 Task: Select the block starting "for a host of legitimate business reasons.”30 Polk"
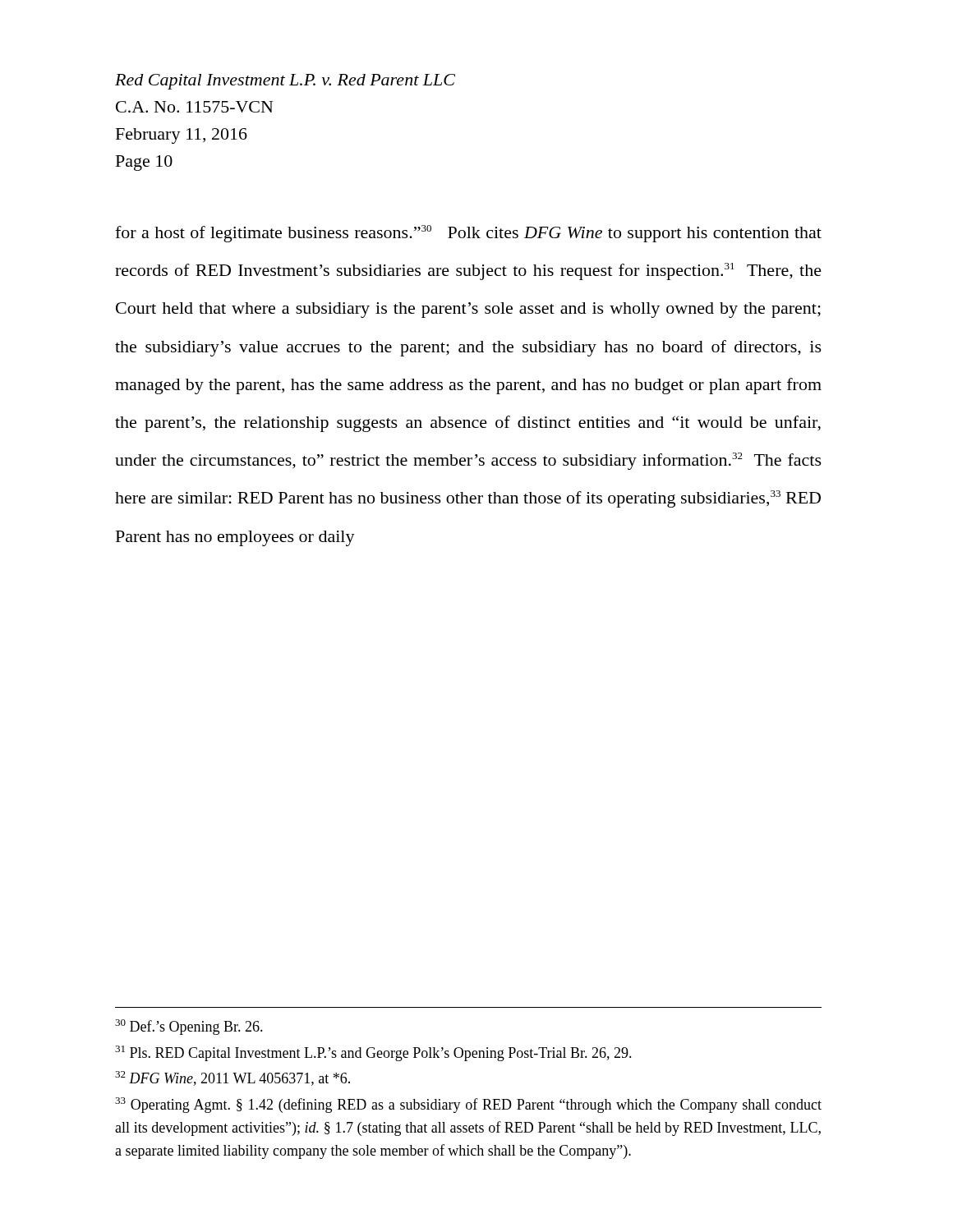pos(468,384)
